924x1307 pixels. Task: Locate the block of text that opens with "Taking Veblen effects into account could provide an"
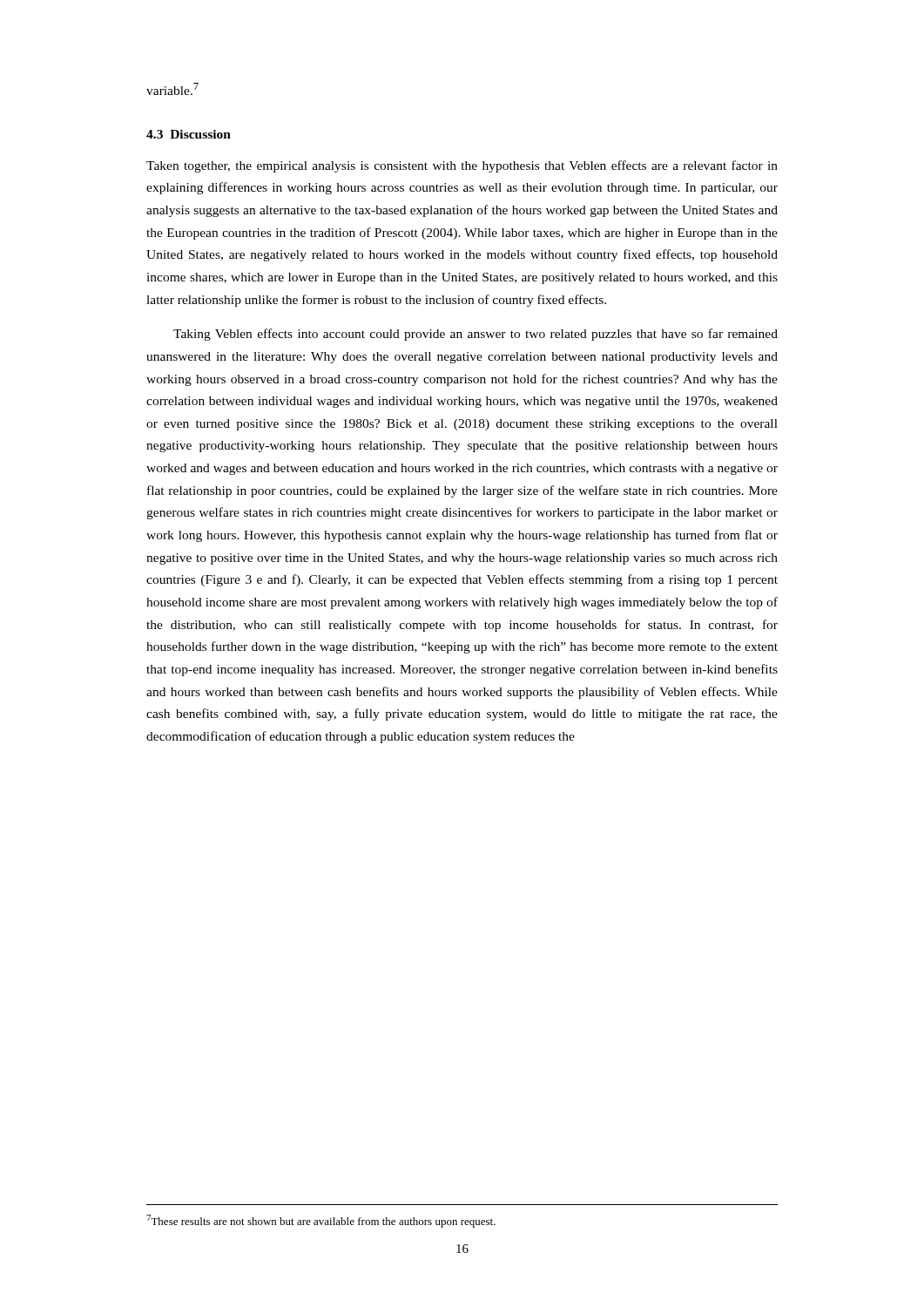tap(462, 535)
